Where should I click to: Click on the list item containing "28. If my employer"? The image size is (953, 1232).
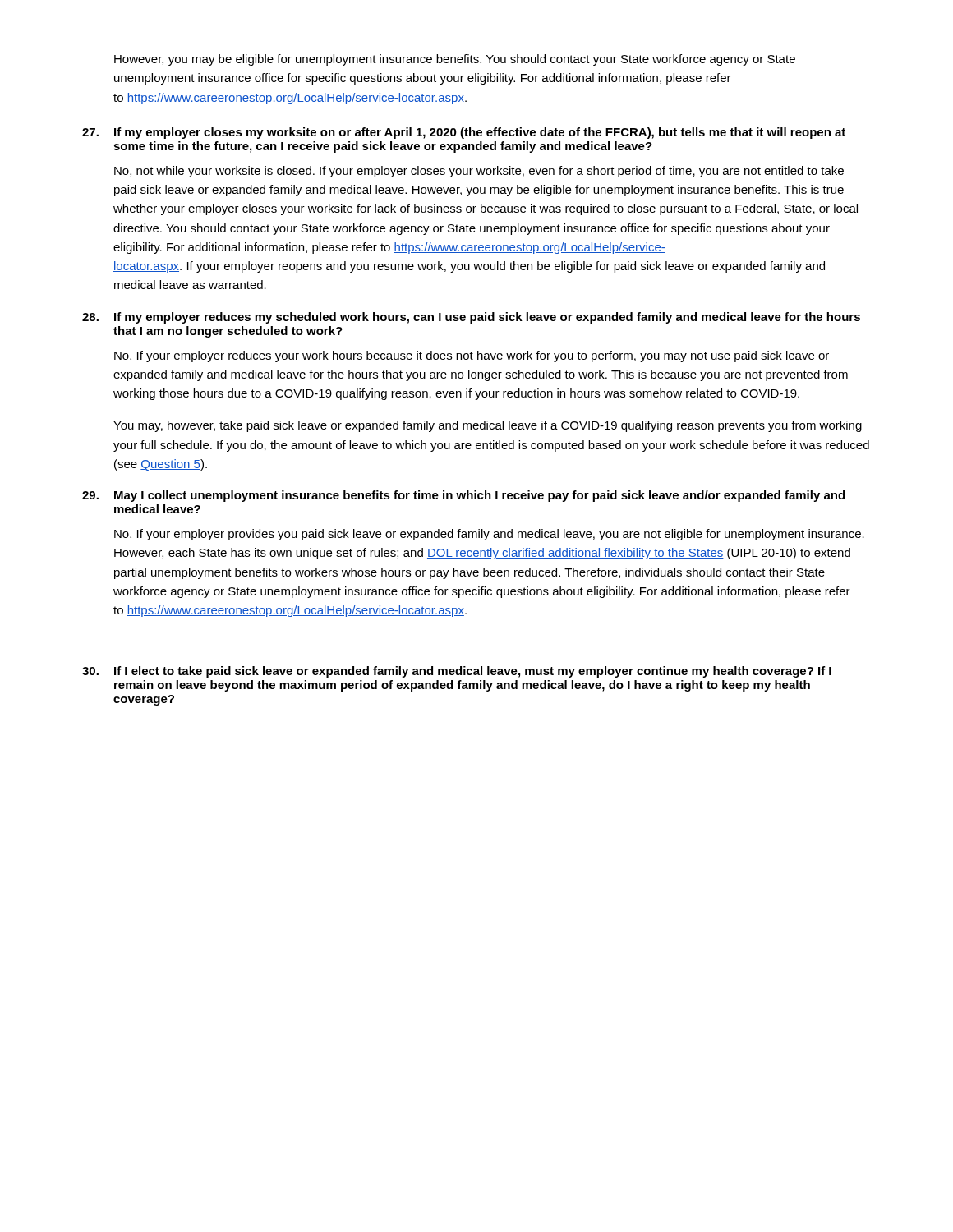pos(476,391)
